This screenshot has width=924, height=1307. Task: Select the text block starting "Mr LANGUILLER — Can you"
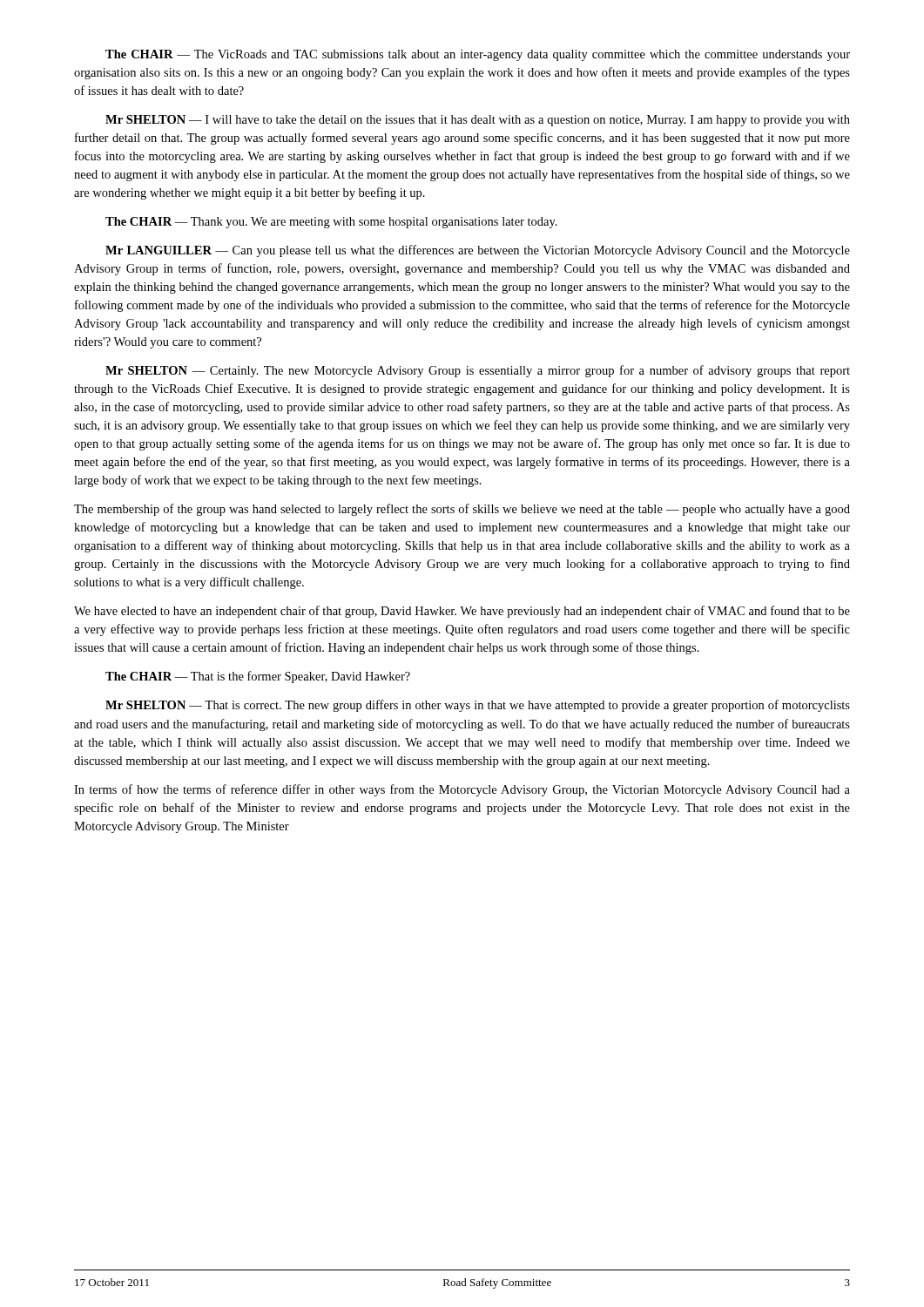[x=462, y=296]
